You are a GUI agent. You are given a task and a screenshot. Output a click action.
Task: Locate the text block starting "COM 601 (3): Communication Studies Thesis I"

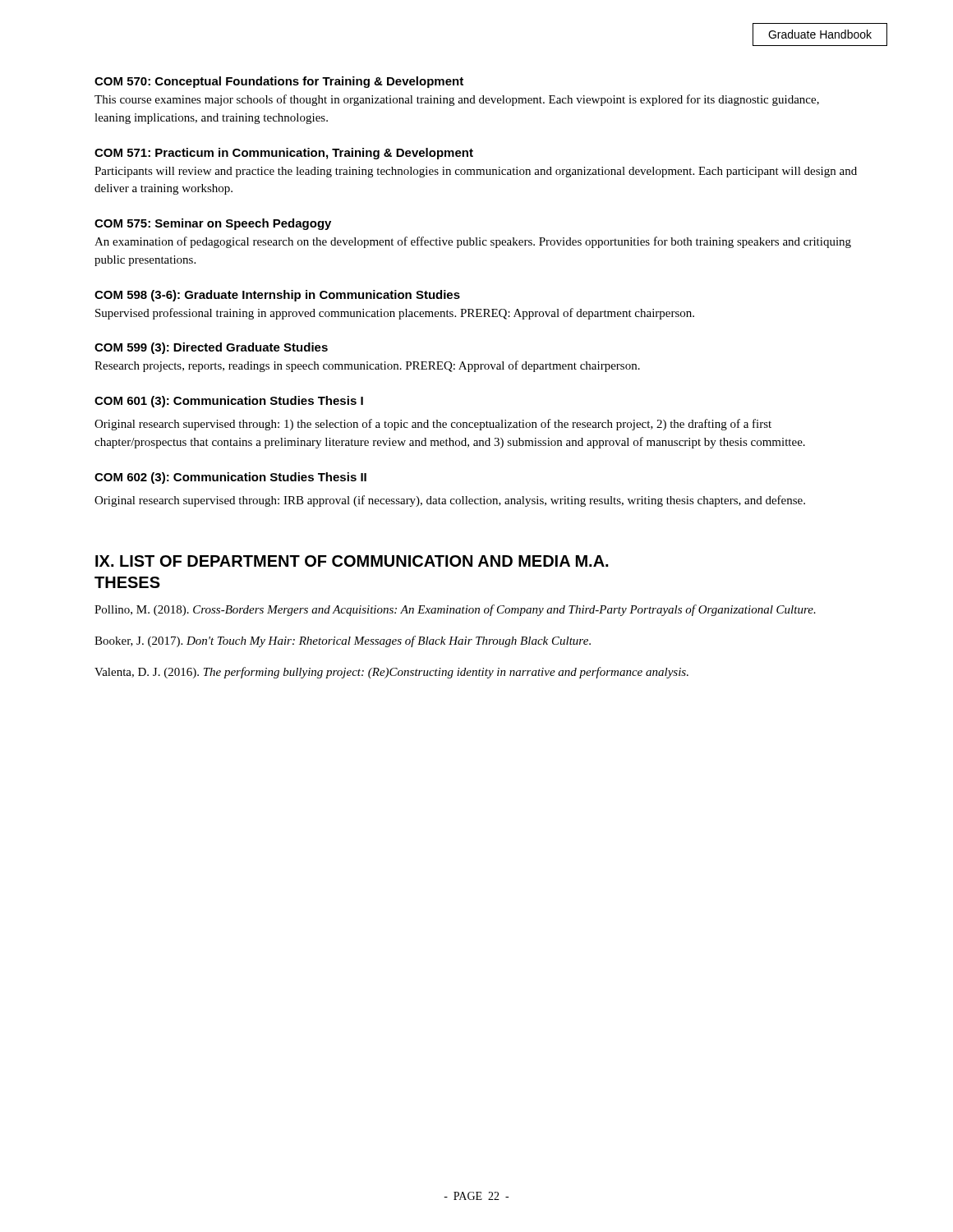229,402
